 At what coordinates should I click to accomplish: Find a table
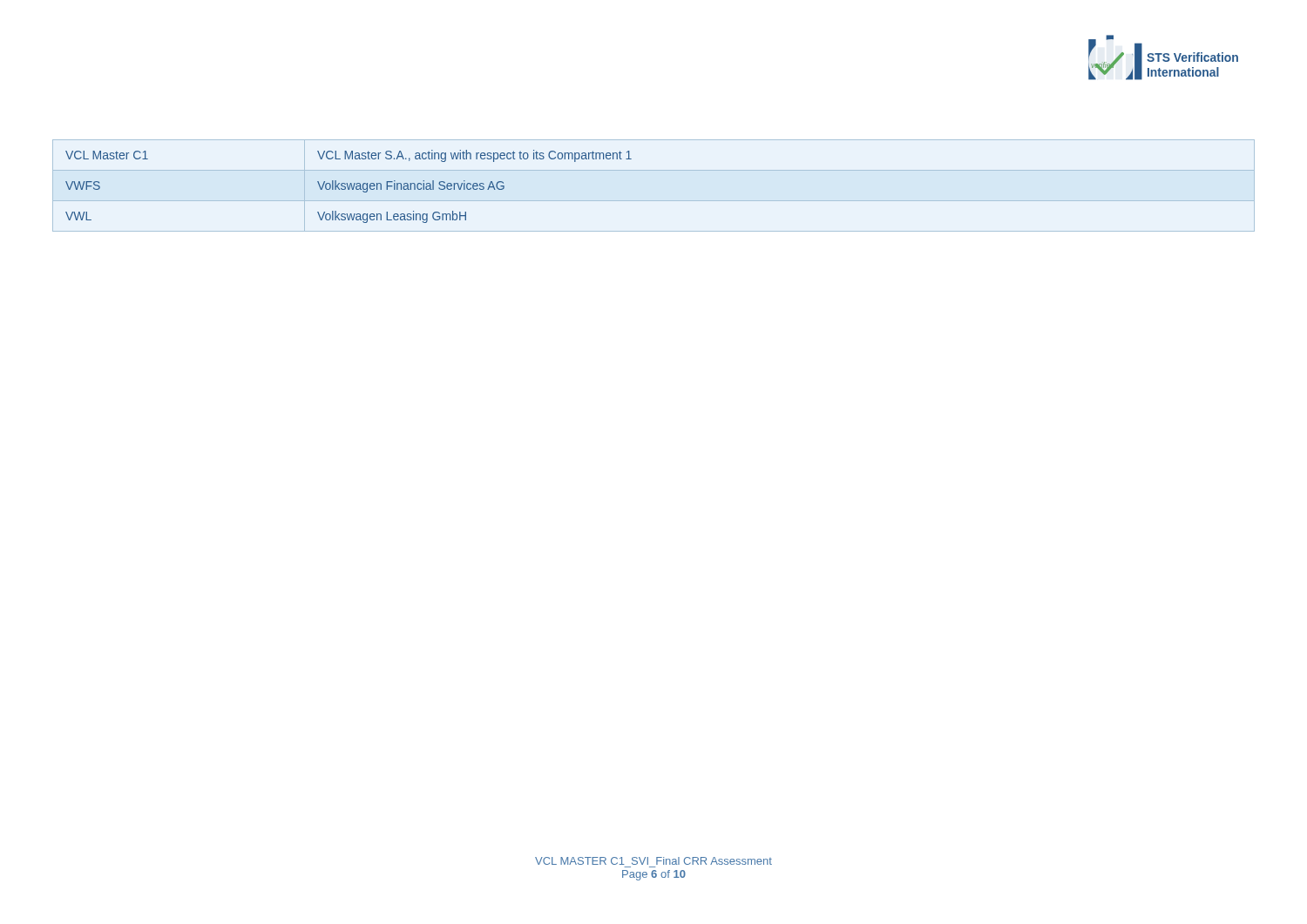(654, 185)
